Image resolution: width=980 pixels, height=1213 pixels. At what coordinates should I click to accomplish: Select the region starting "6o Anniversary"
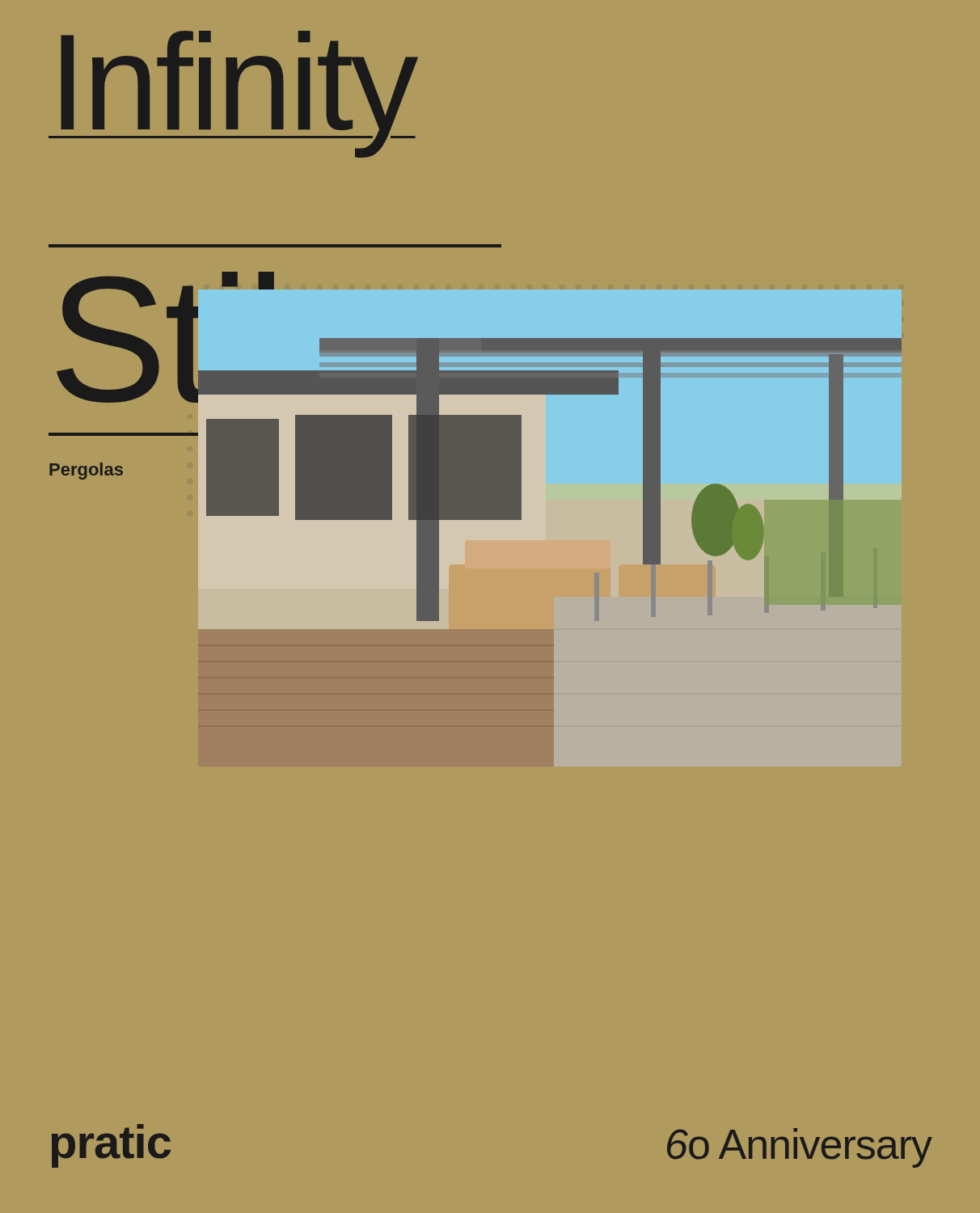click(x=798, y=1144)
